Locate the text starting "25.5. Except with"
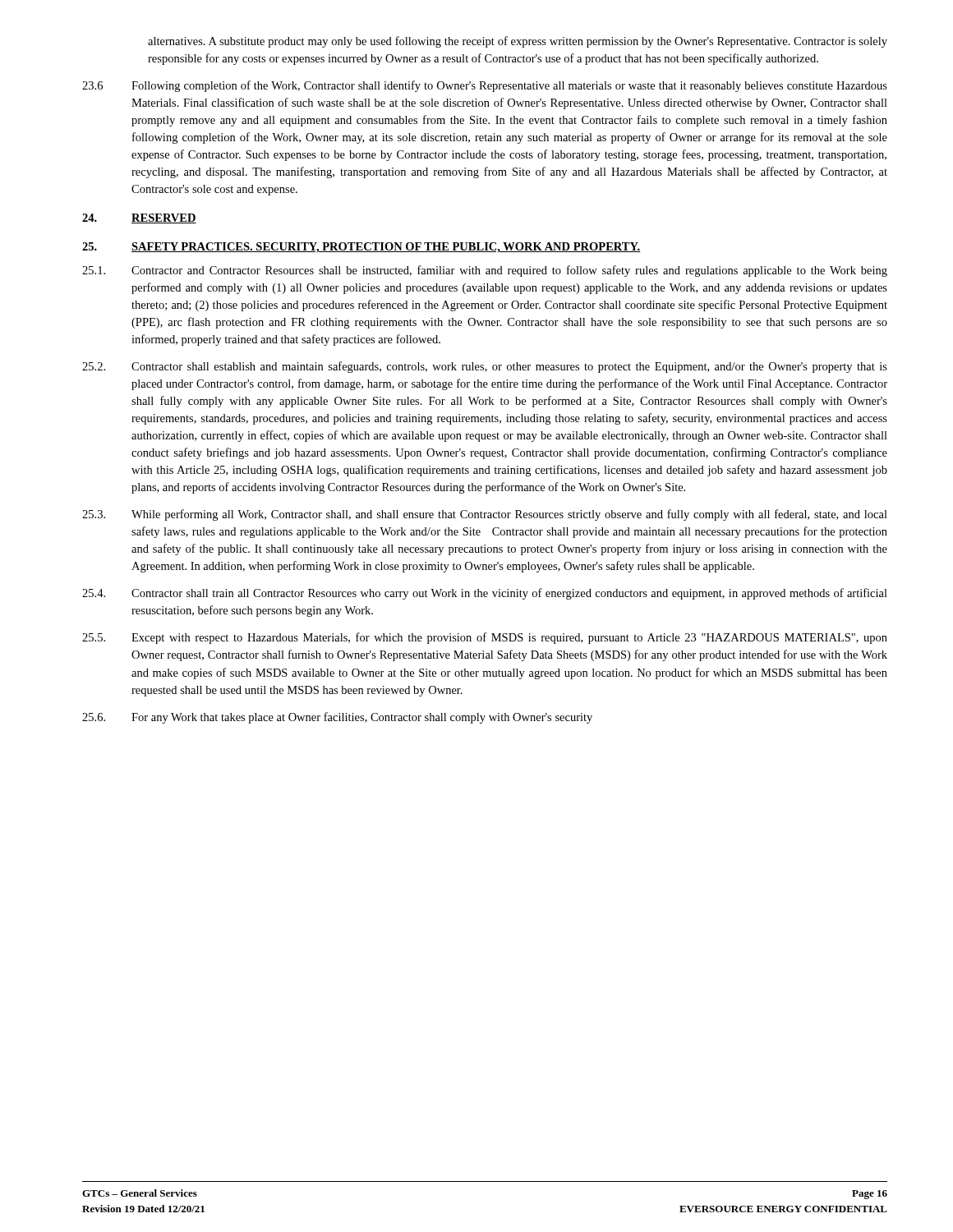This screenshot has height=1232, width=953. point(485,664)
